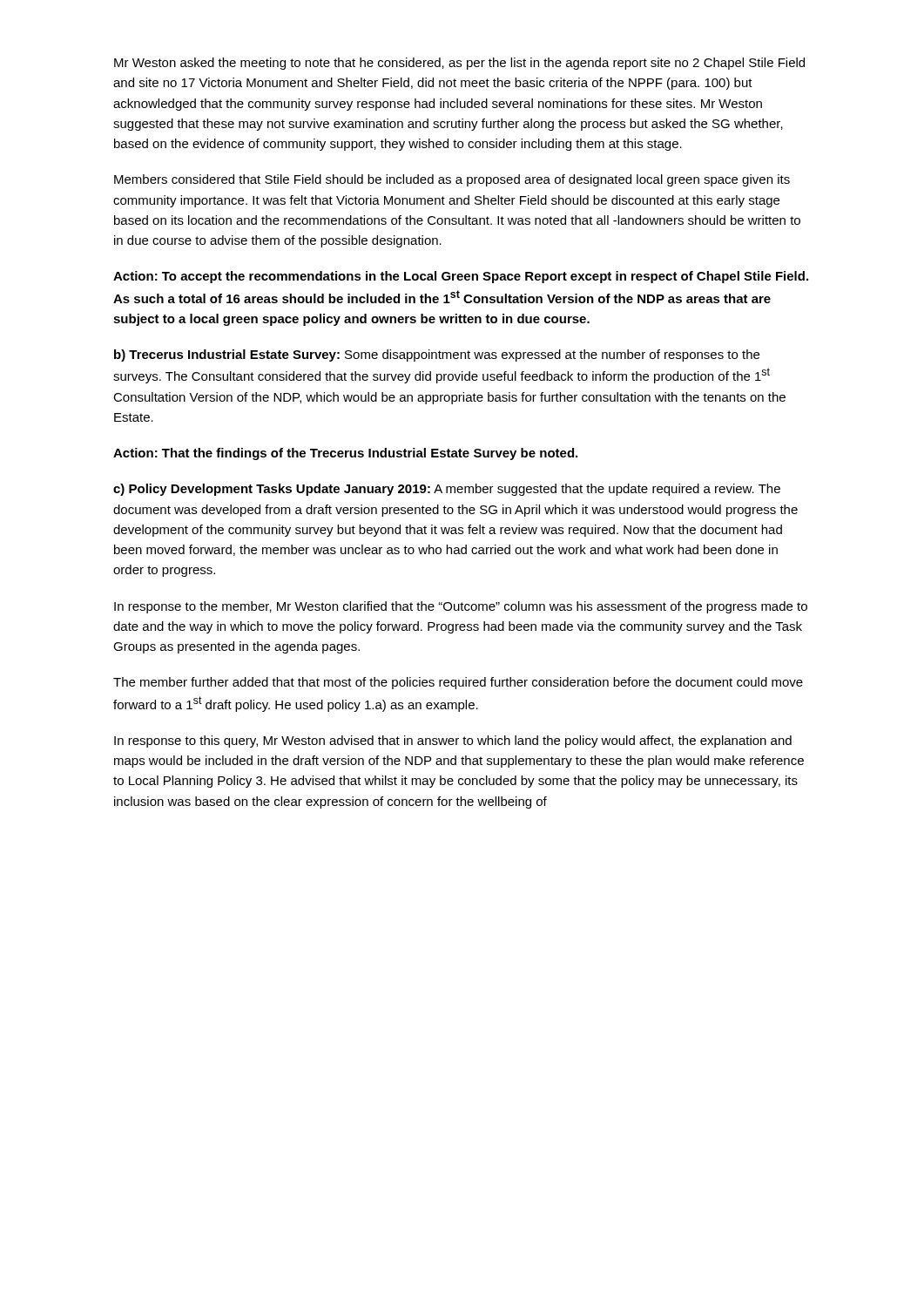Navigate to the text starting "Mr Weston asked the meeting"
This screenshot has height=1307, width=924.
[x=459, y=103]
